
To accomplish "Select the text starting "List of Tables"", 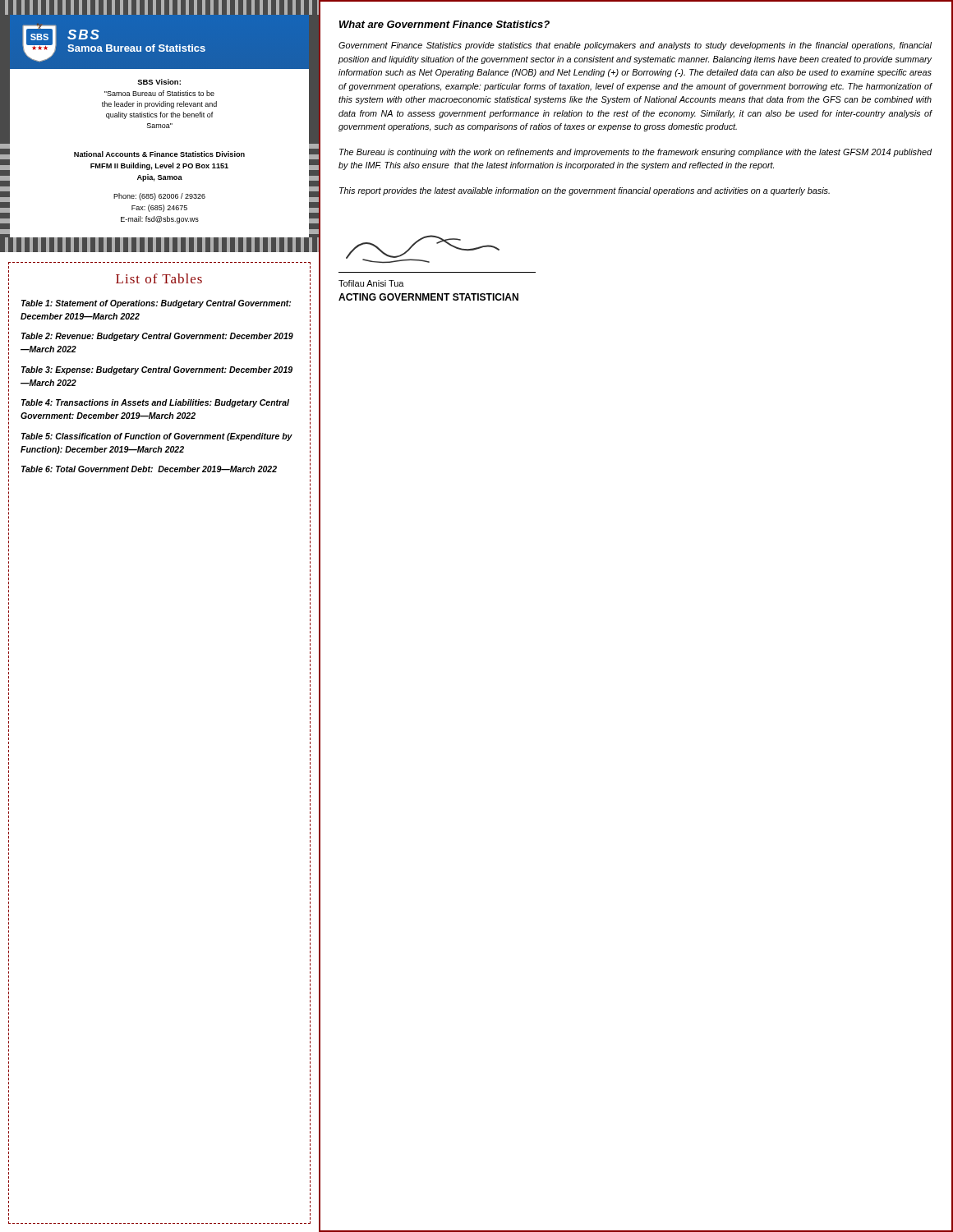I will click(159, 279).
